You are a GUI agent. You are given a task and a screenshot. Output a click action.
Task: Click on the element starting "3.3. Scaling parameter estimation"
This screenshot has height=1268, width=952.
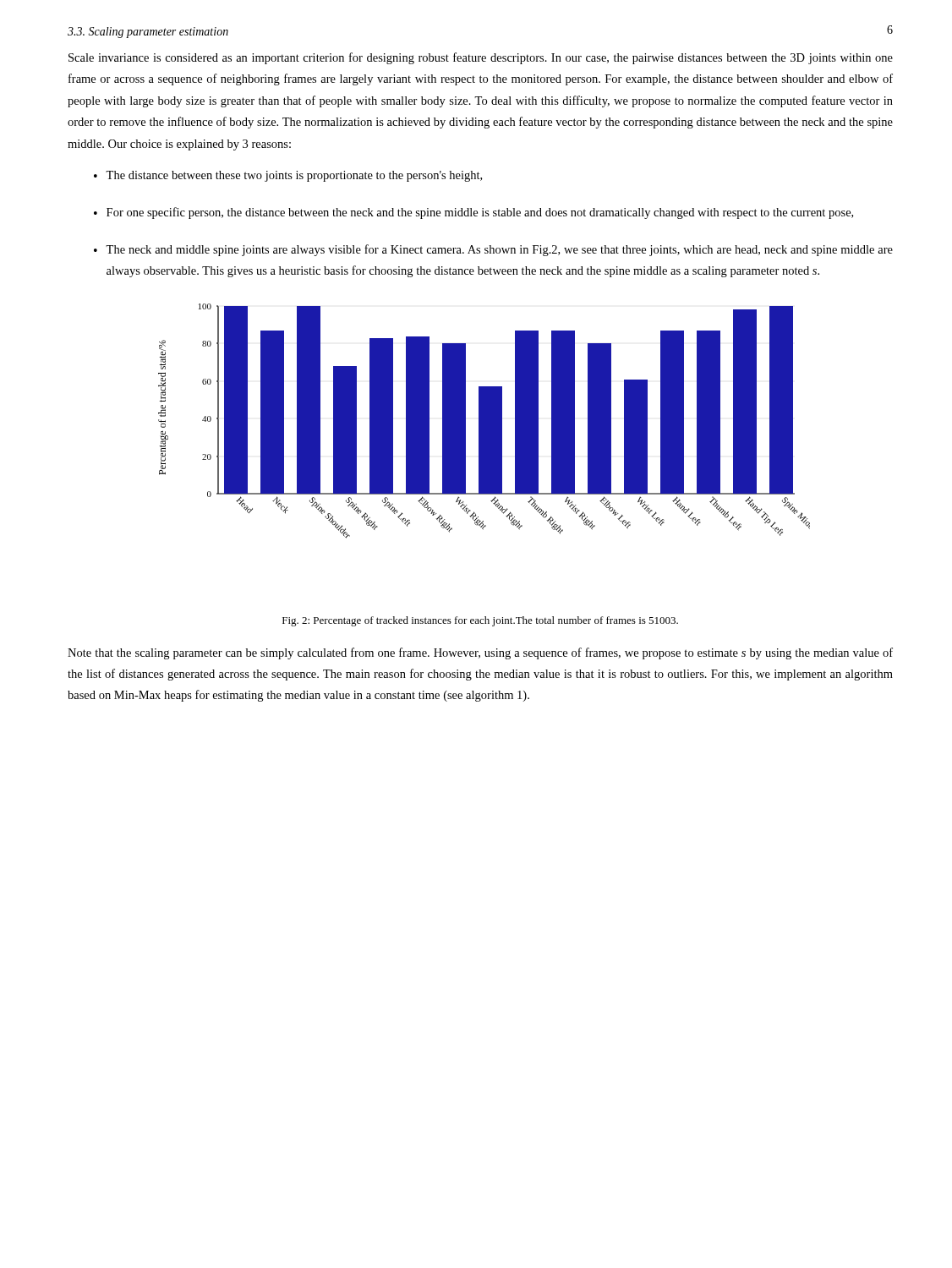tap(148, 32)
